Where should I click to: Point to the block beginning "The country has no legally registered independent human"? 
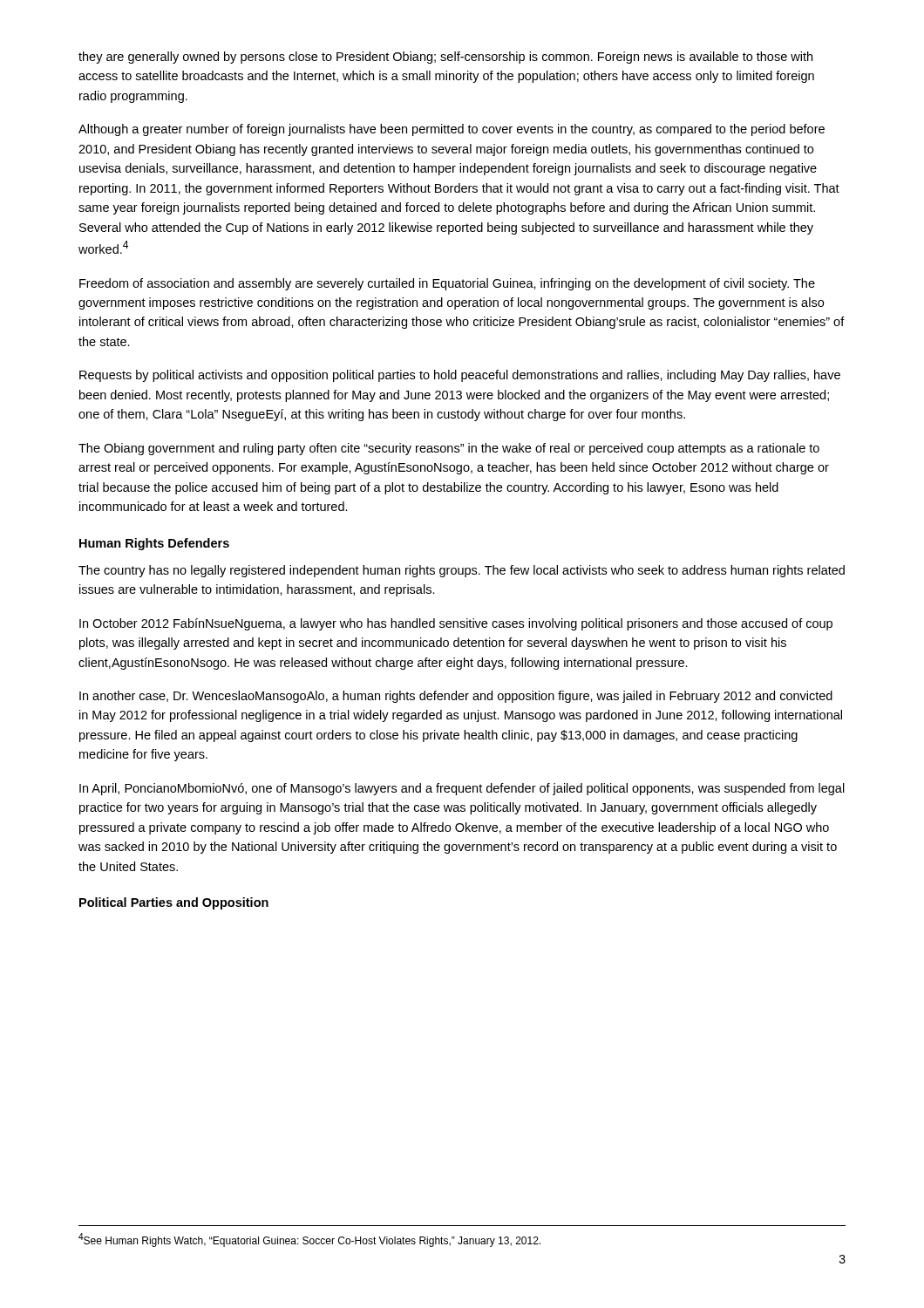[462, 580]
